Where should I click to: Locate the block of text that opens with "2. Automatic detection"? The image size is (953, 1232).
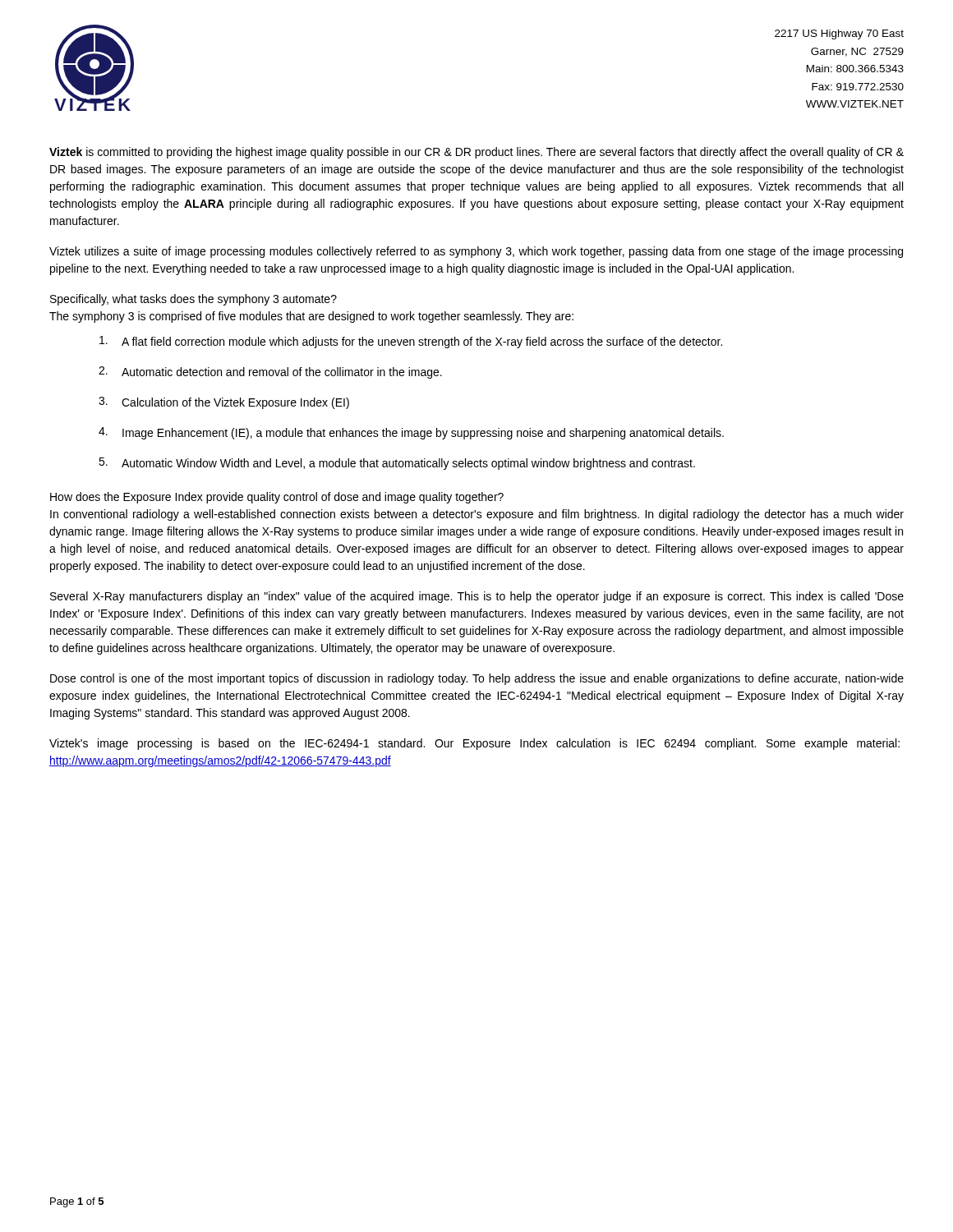point(270,372)
